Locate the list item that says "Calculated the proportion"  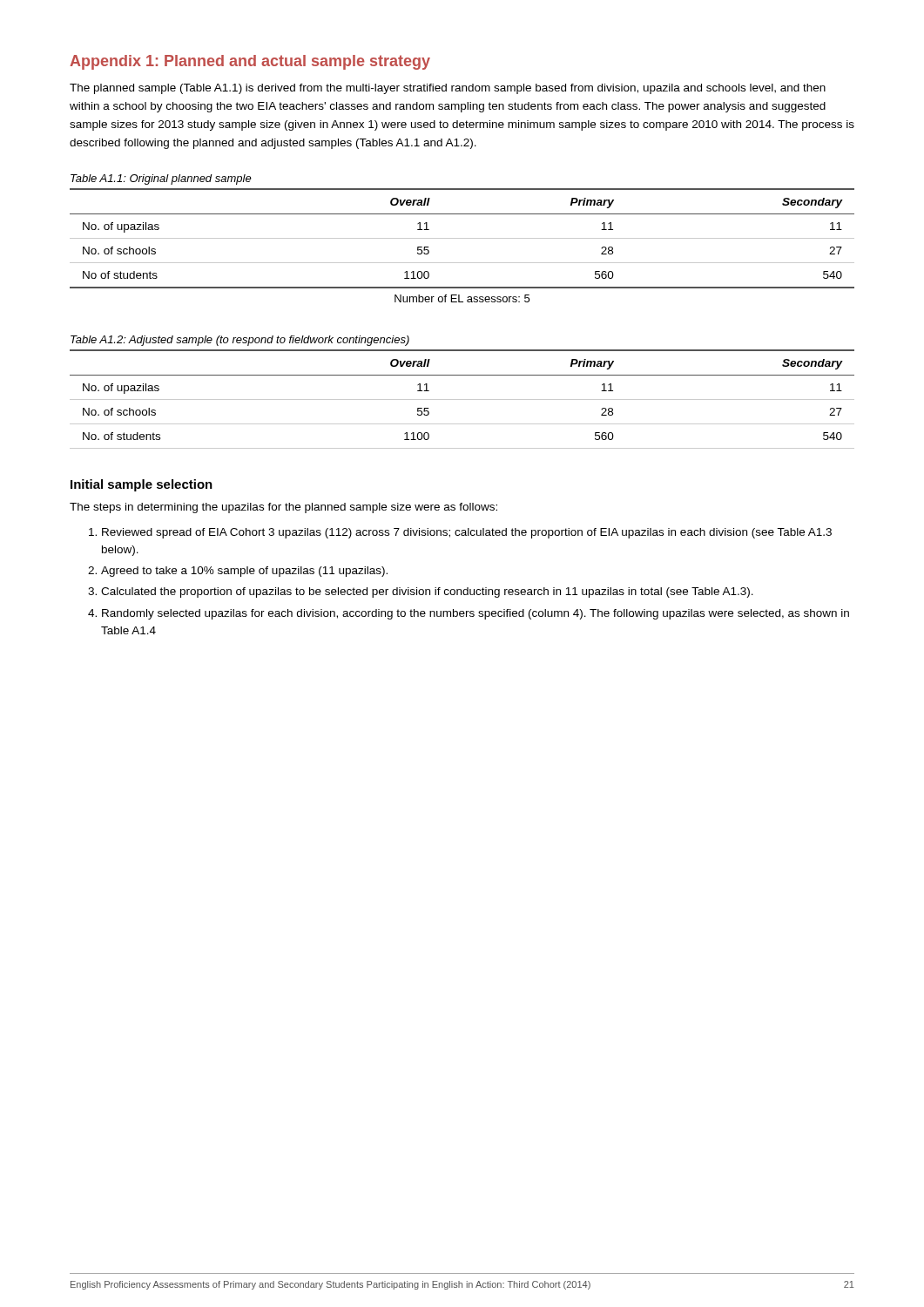click(462, 592)
